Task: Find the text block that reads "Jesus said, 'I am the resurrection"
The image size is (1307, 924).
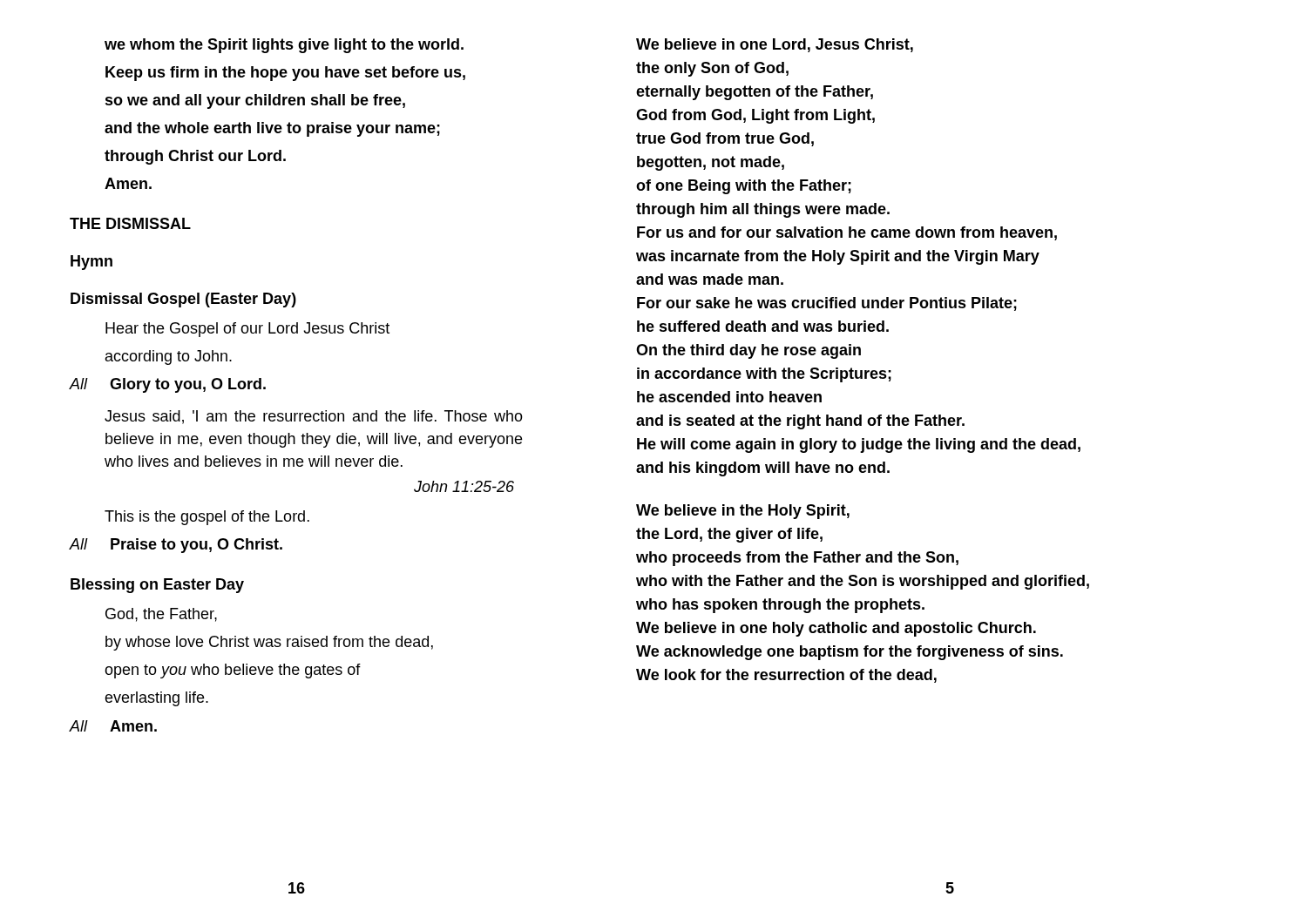Action: 314,439
